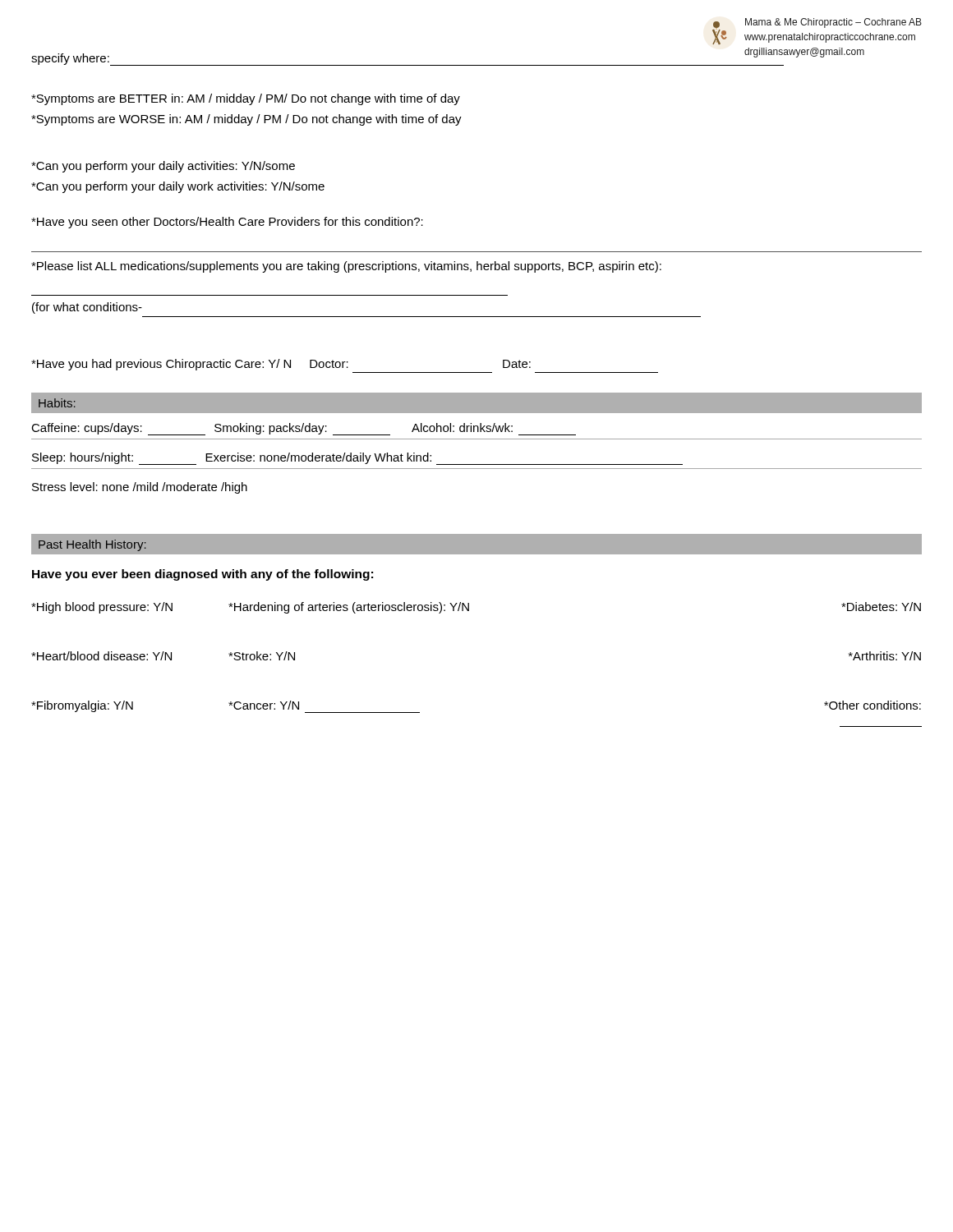Locate the block starting "Can you perform your daily activities: Y/N/some *Can"
This screenshot has height=1232, width=953.
(163, 167)
